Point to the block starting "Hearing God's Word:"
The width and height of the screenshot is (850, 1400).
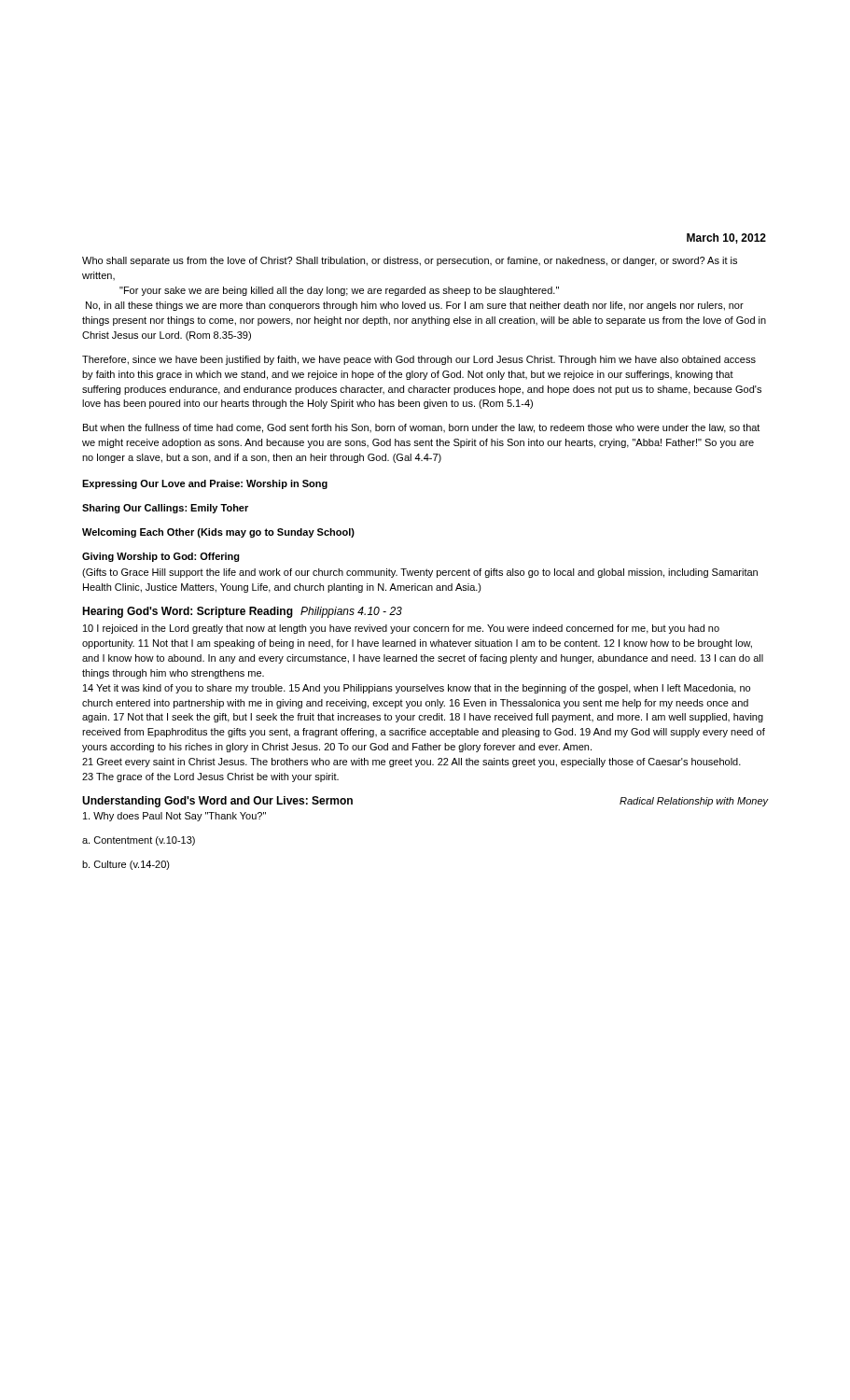(x=242, y=612)
